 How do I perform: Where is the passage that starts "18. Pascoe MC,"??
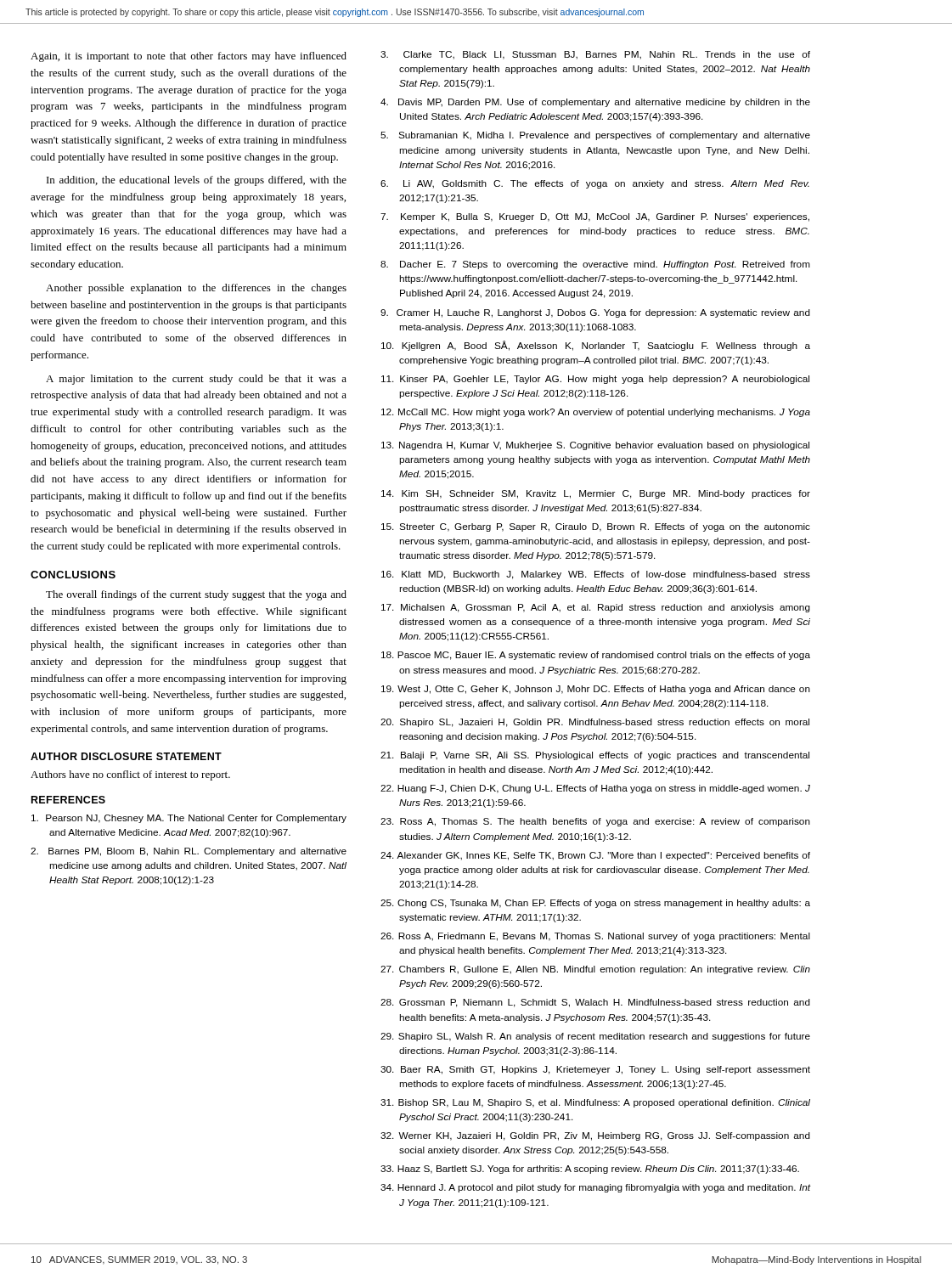(x=595, y=662)
